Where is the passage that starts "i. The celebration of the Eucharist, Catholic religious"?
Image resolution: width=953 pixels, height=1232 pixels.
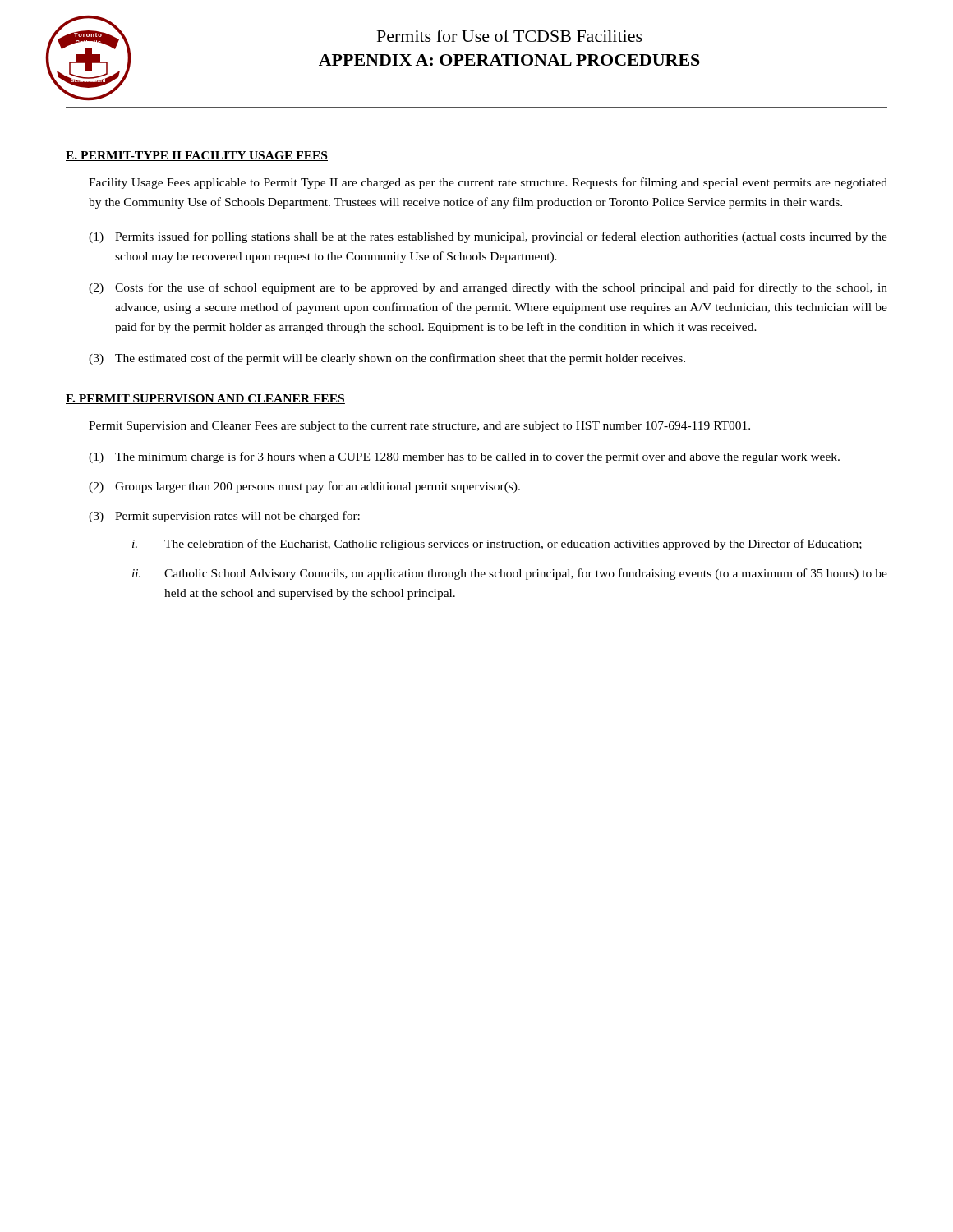[497, 544]
